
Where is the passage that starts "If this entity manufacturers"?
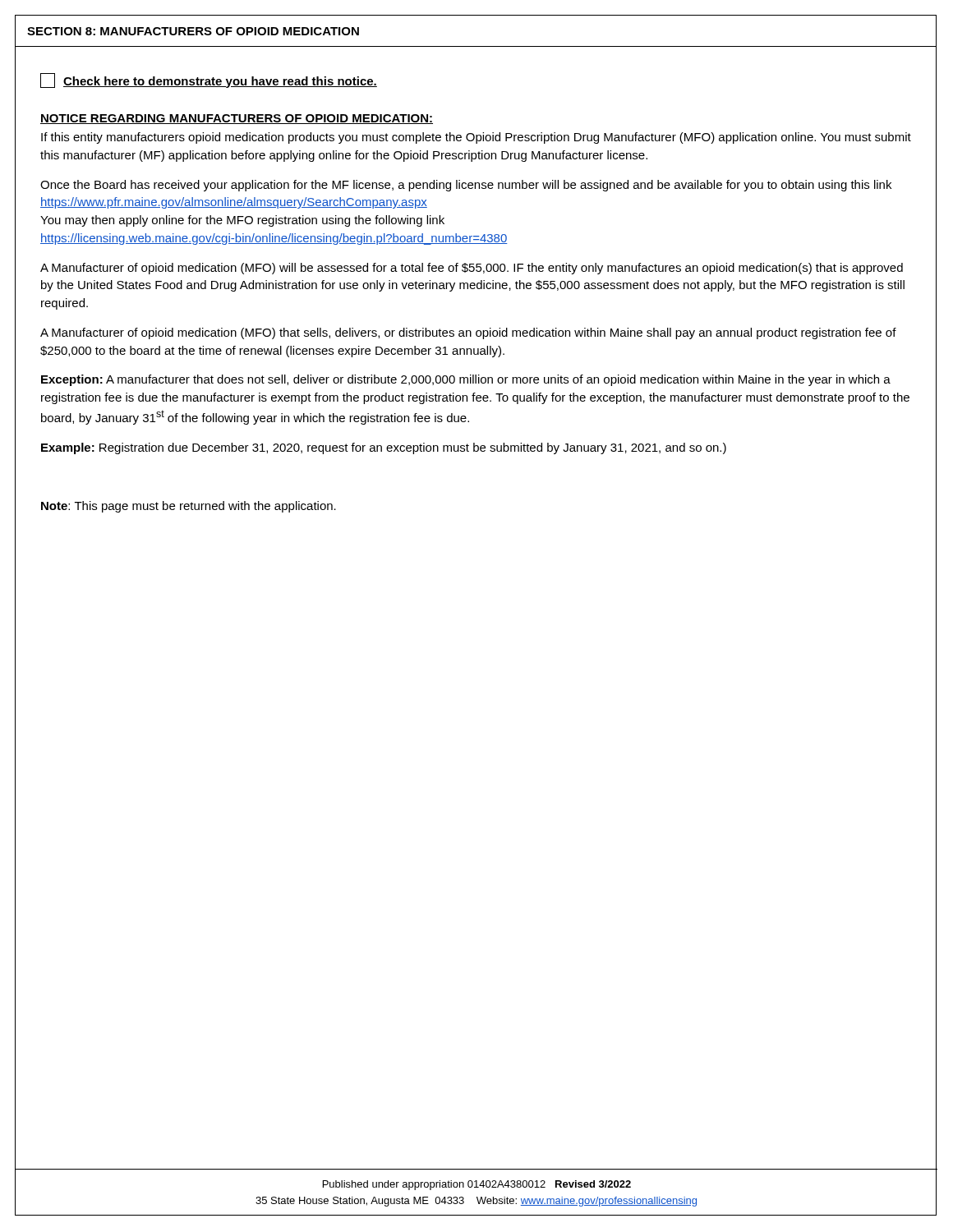tap(476, 146)
